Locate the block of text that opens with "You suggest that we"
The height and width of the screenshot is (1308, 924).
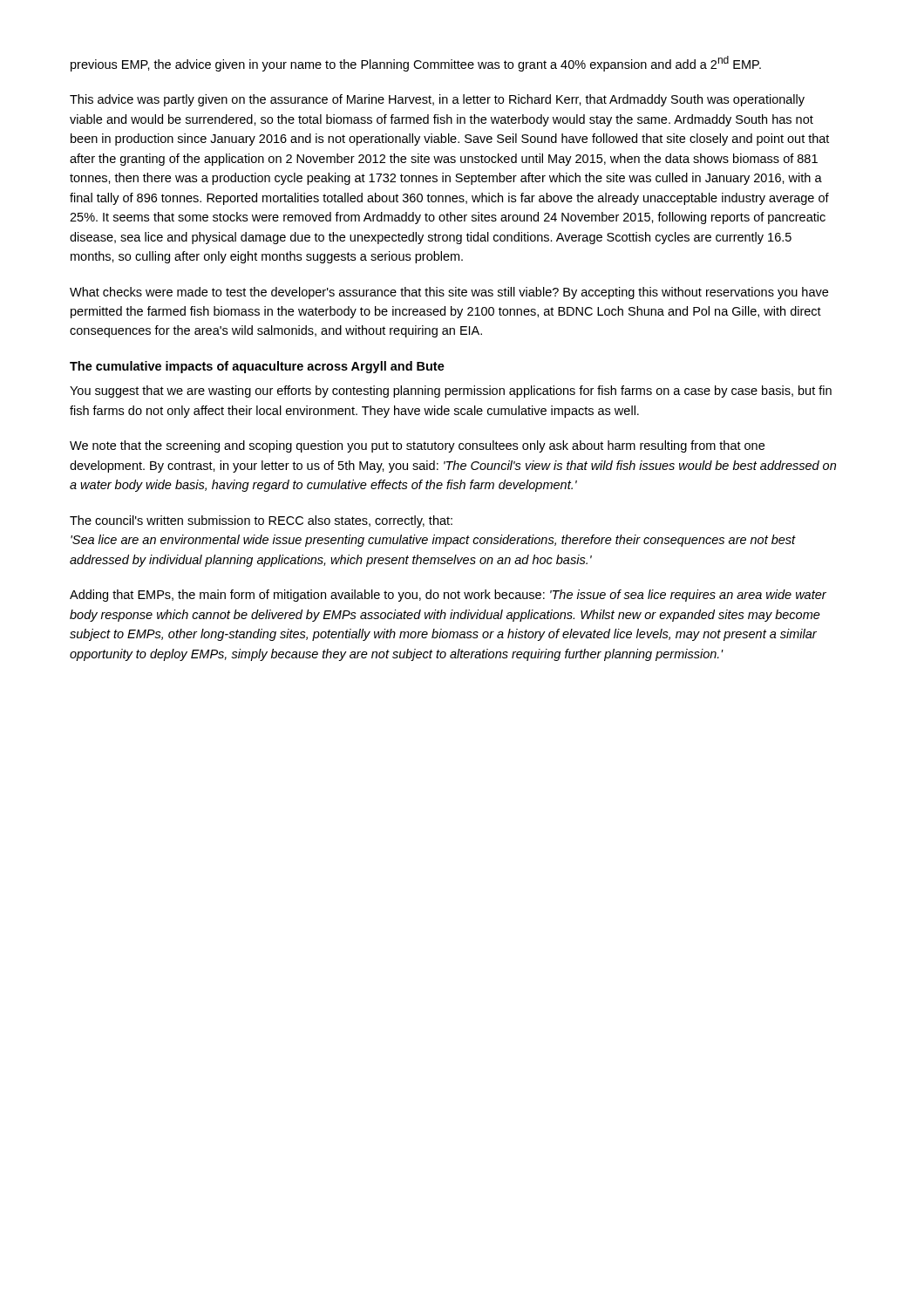tap(451, 401)
